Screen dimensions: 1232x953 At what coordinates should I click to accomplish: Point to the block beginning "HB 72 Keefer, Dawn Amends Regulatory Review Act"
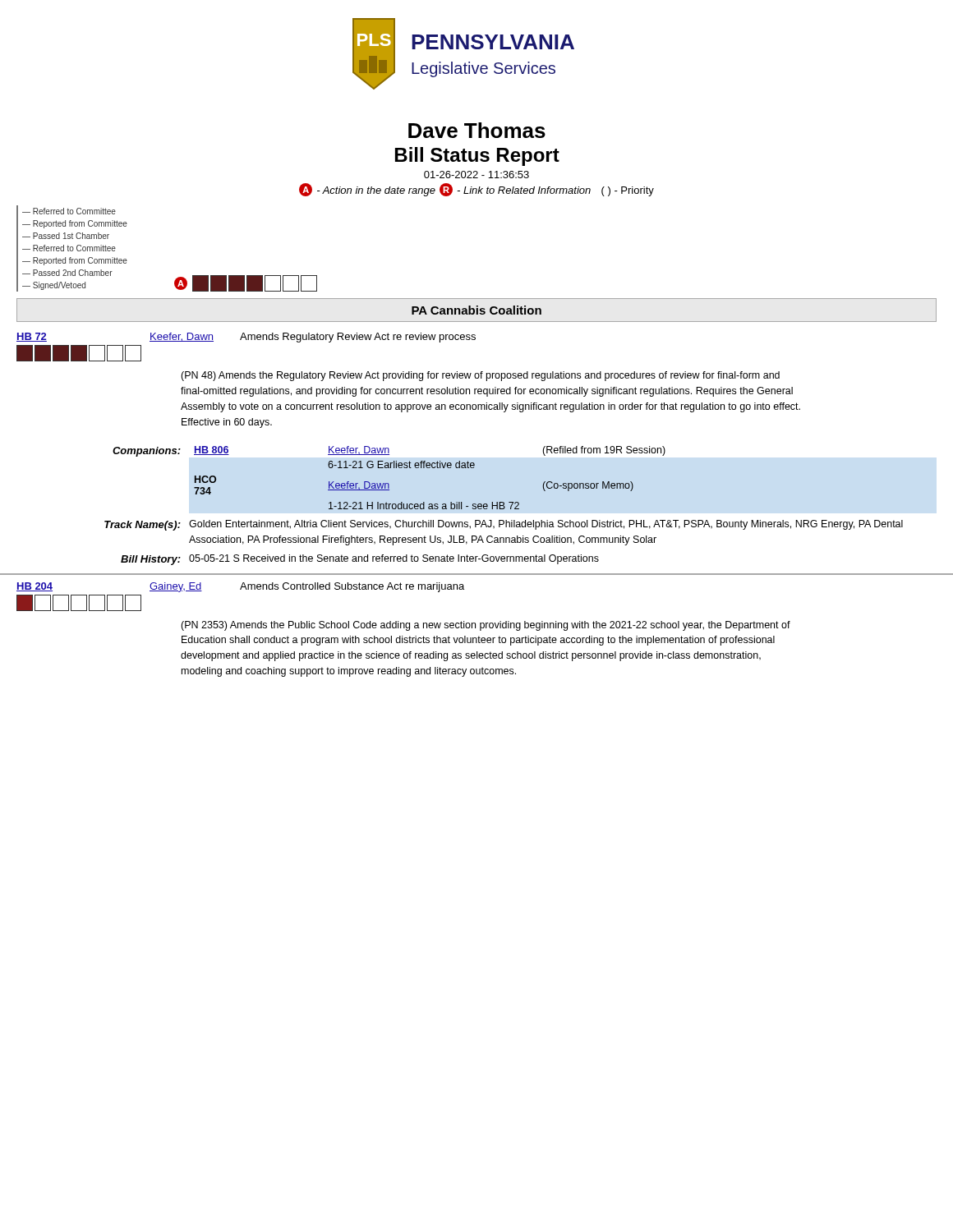tap(476, 346)
